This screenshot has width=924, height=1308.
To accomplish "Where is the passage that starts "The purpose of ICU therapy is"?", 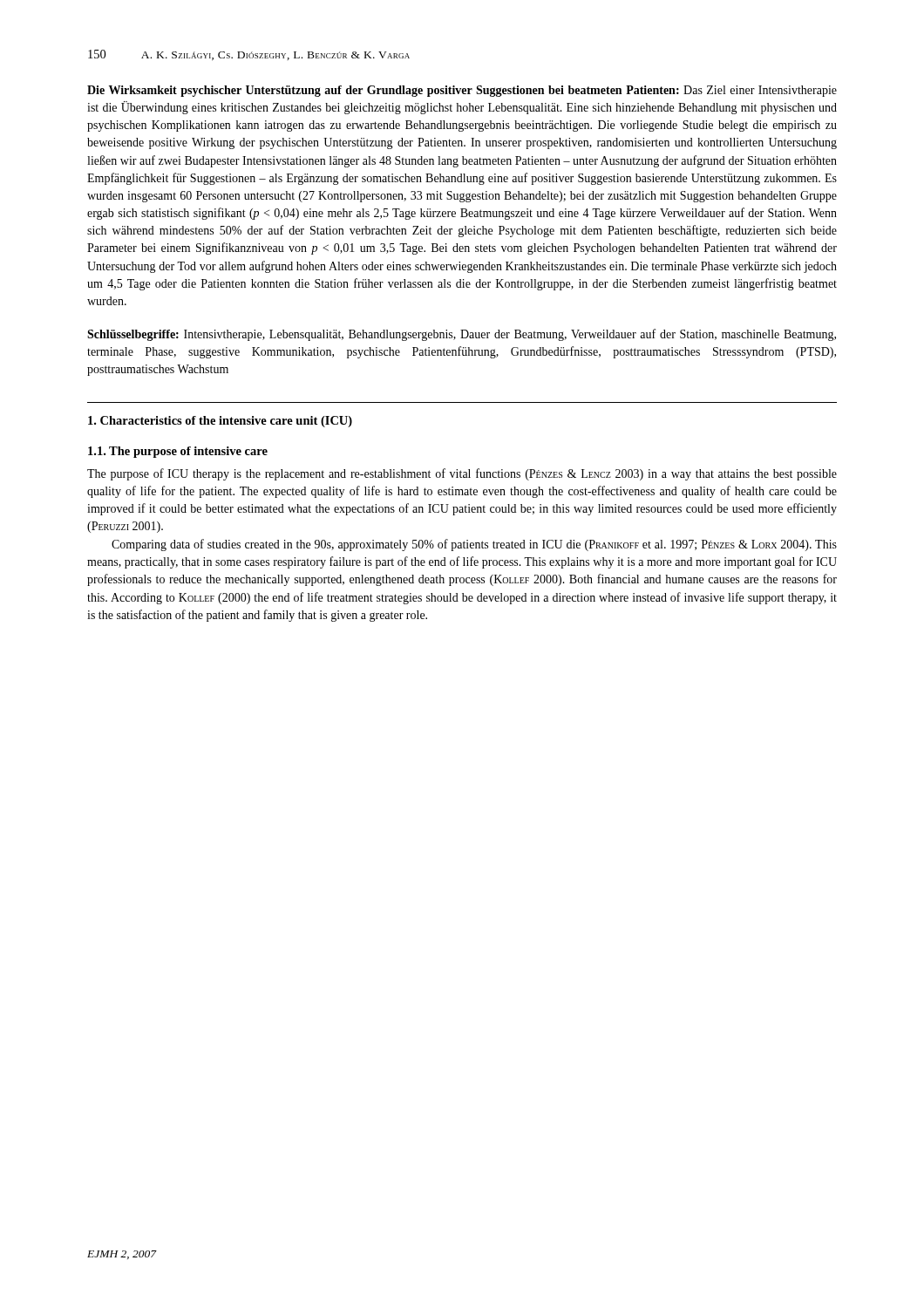I will pos(462,545).
